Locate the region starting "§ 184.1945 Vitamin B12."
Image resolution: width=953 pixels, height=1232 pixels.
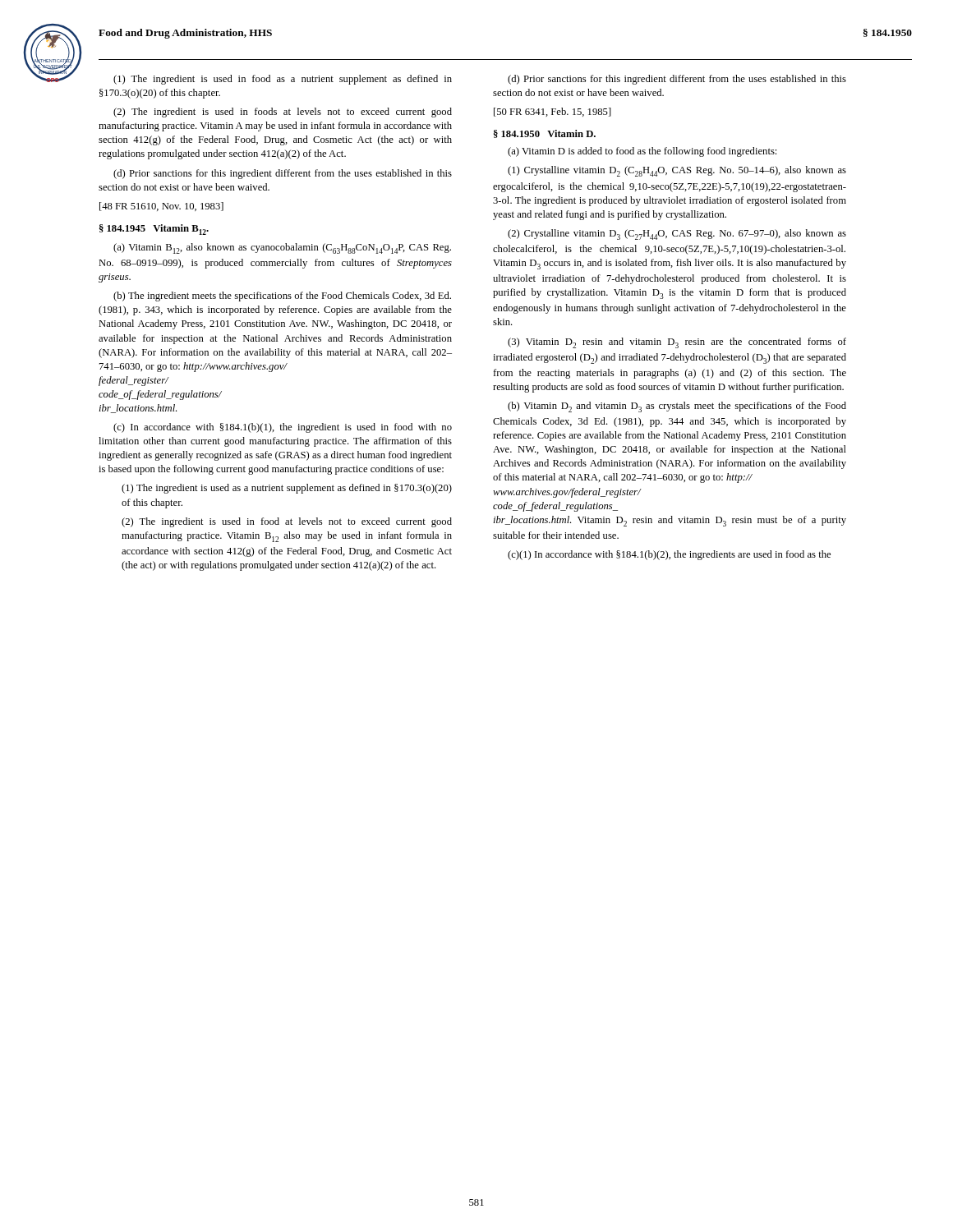[154, 230]
